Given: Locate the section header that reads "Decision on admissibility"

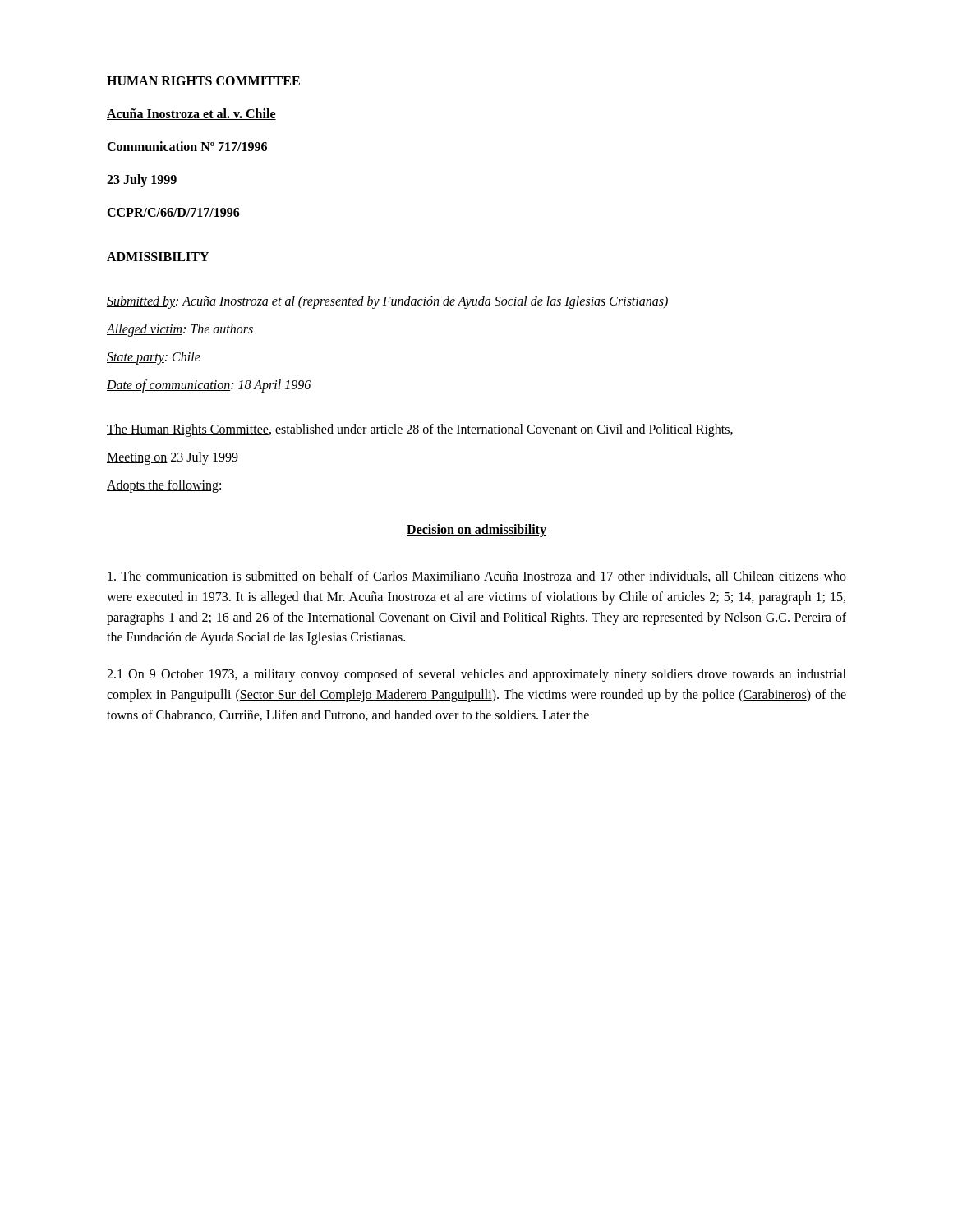Looking at the screenshot, I should coord(476,529).
